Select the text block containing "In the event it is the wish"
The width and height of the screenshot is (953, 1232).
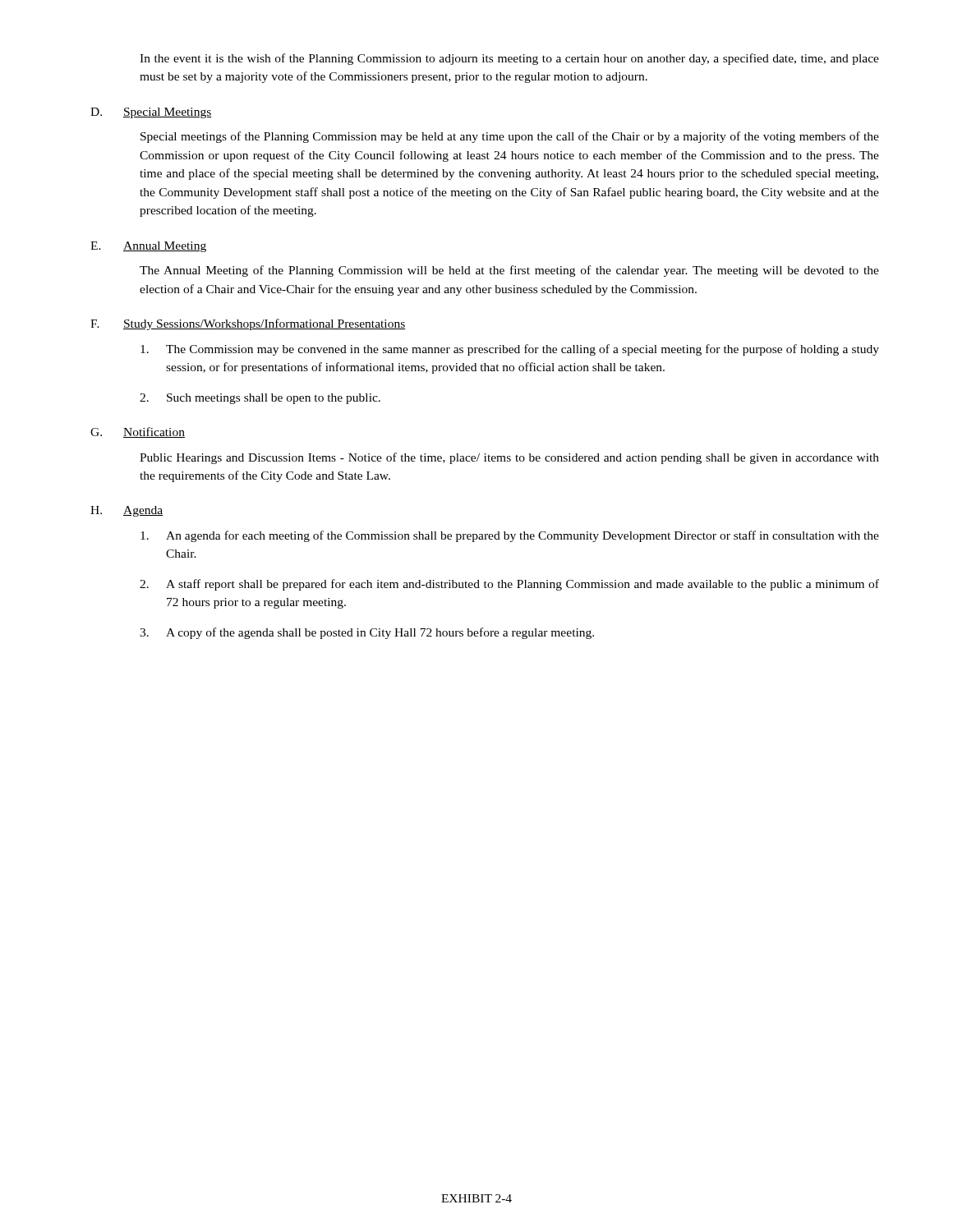pos(509,67)
